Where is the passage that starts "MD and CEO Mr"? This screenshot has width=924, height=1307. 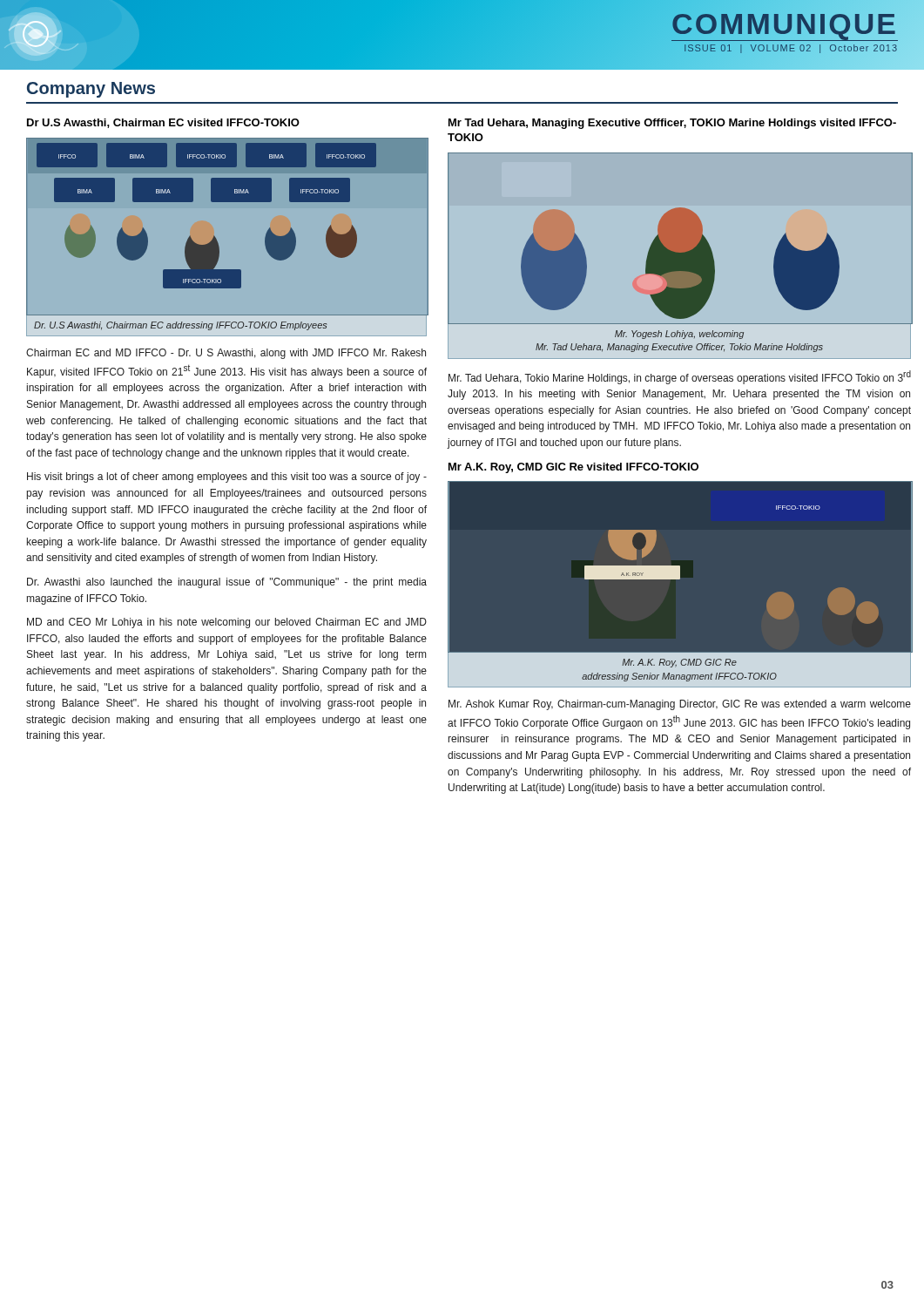point(226,679)
